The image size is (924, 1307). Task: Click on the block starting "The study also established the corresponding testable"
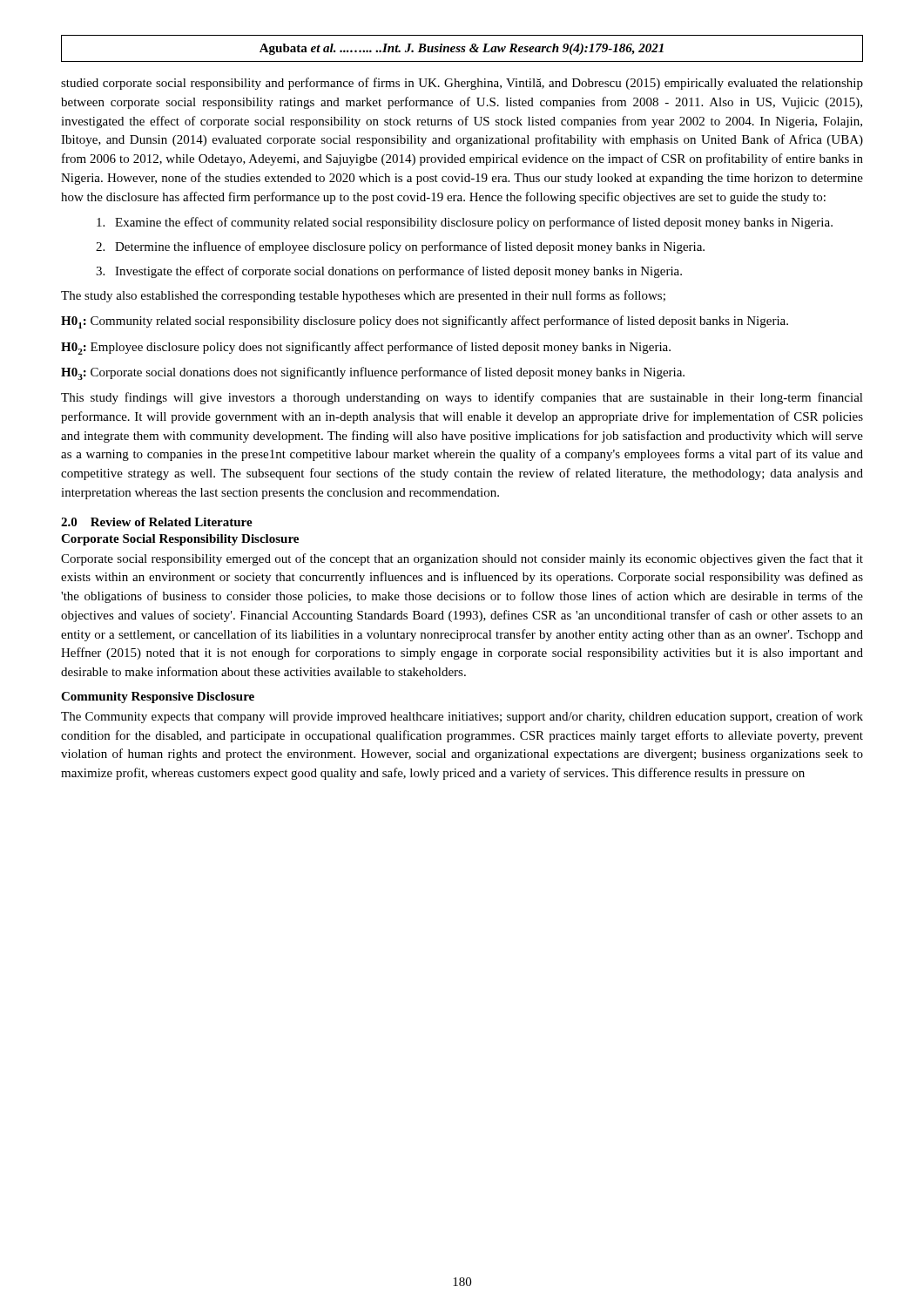coord(364,295)
